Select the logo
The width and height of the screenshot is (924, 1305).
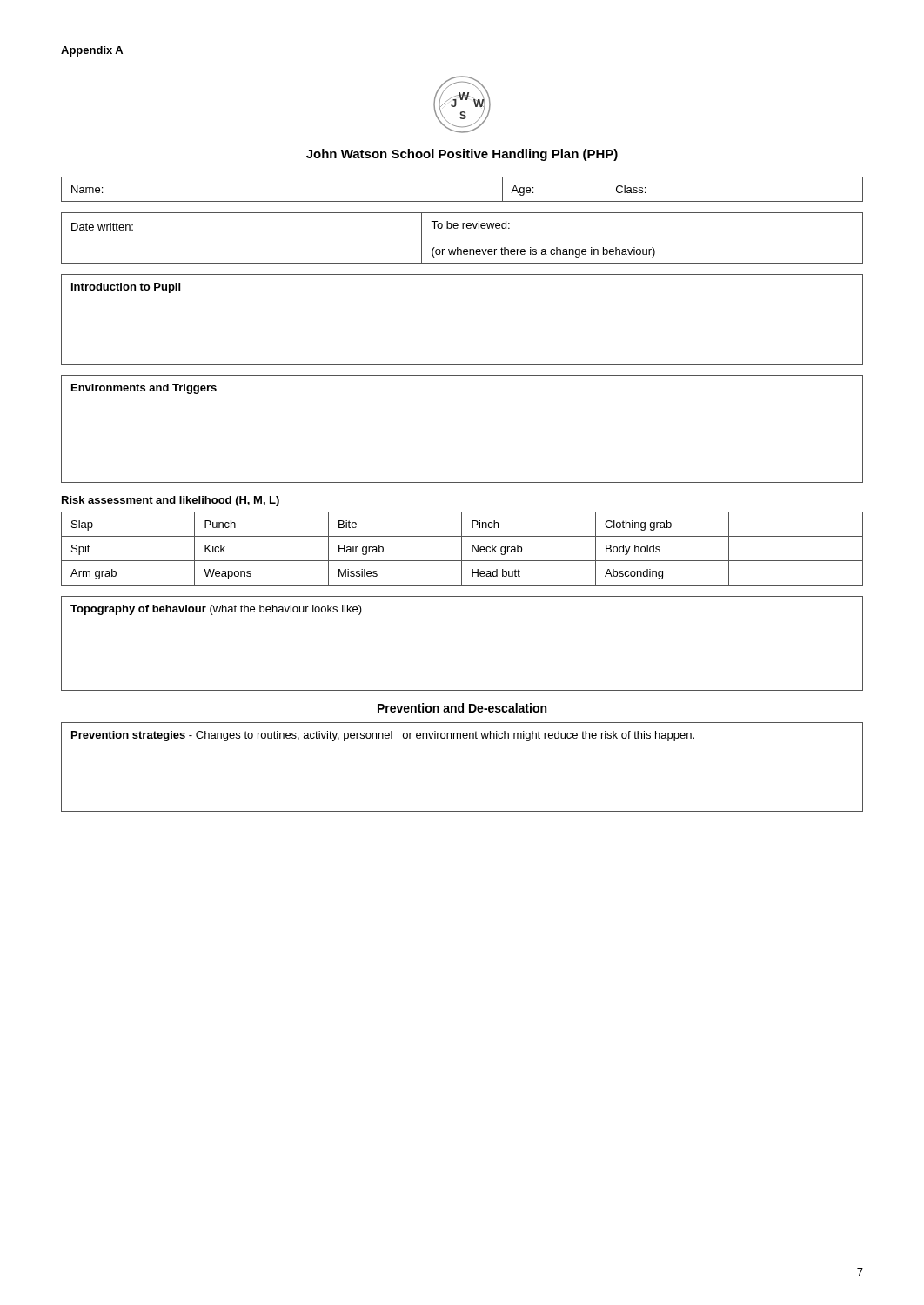coord(462,106)
